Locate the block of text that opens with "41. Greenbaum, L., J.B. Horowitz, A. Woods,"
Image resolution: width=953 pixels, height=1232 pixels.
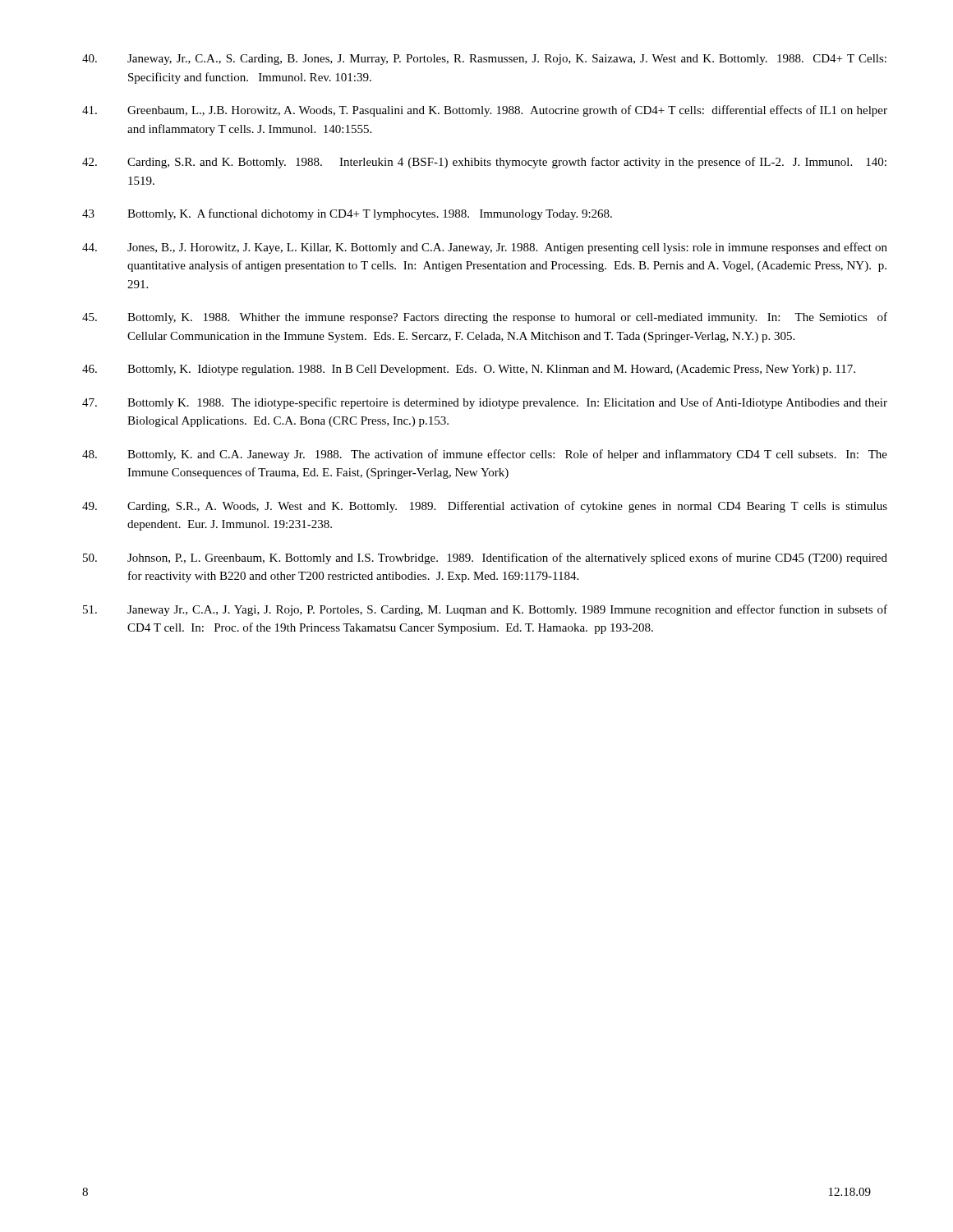(485, 120)
